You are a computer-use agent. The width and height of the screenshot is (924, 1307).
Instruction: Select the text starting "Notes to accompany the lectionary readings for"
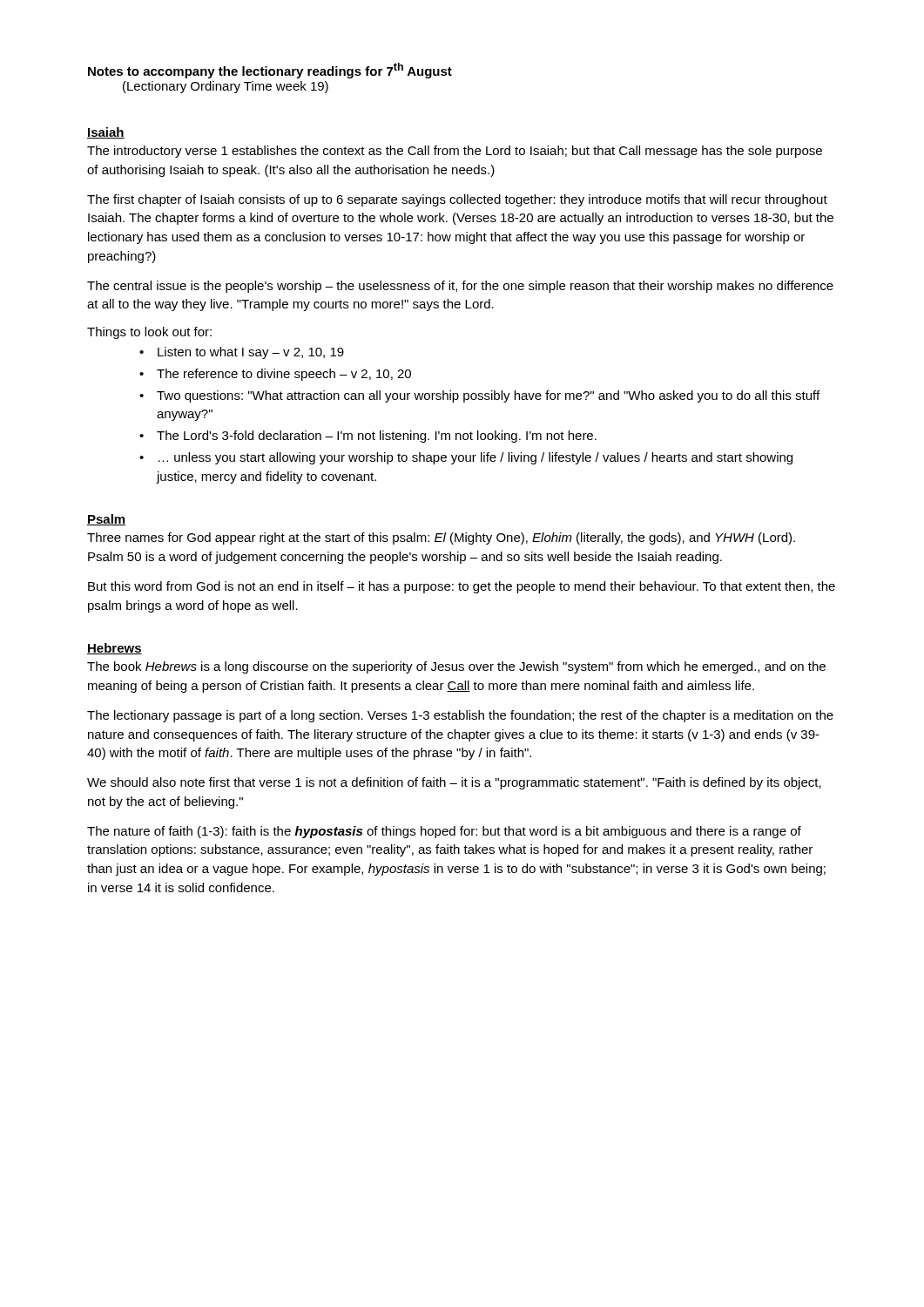462,77
